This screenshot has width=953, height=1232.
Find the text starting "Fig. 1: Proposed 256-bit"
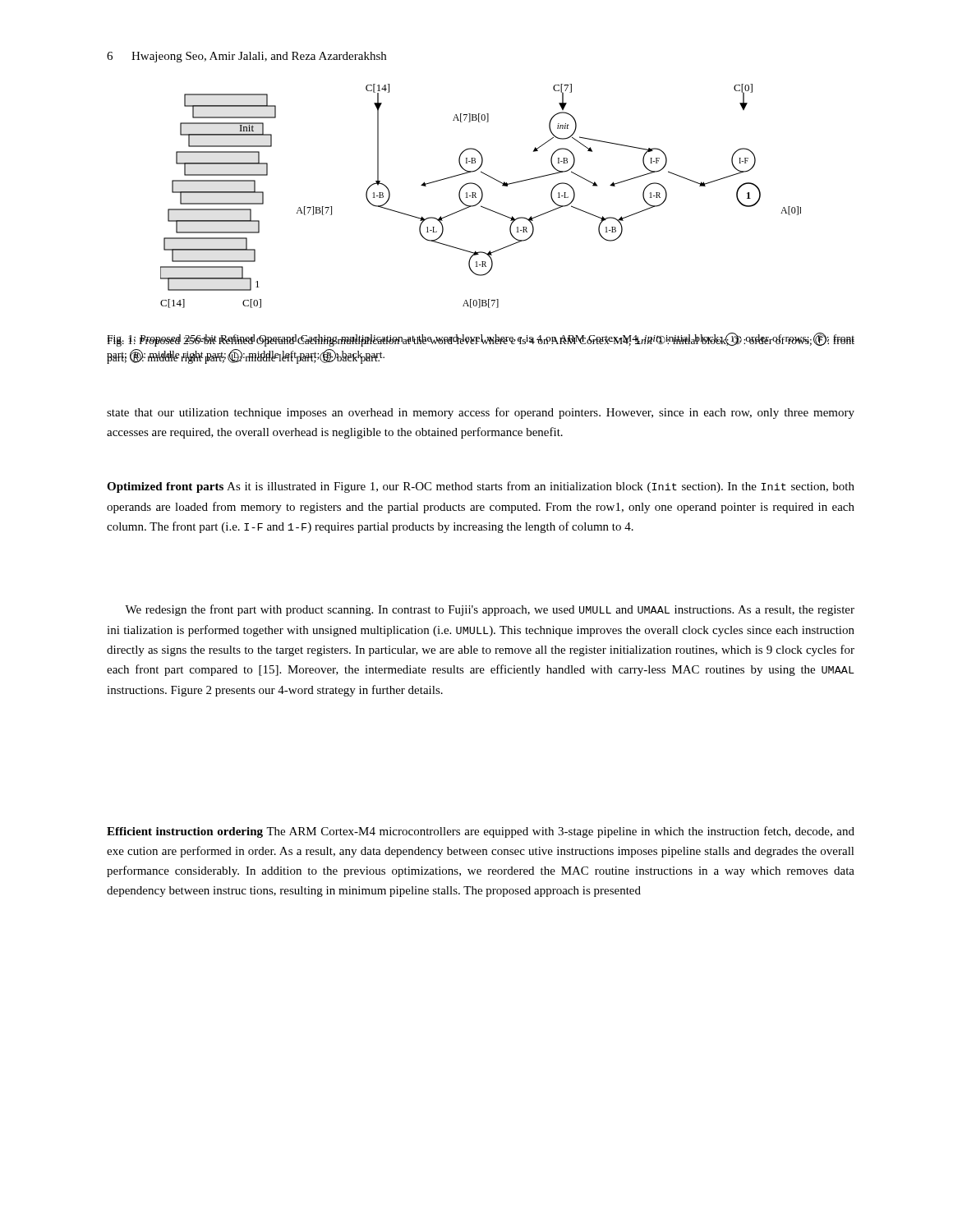(481, 349)
